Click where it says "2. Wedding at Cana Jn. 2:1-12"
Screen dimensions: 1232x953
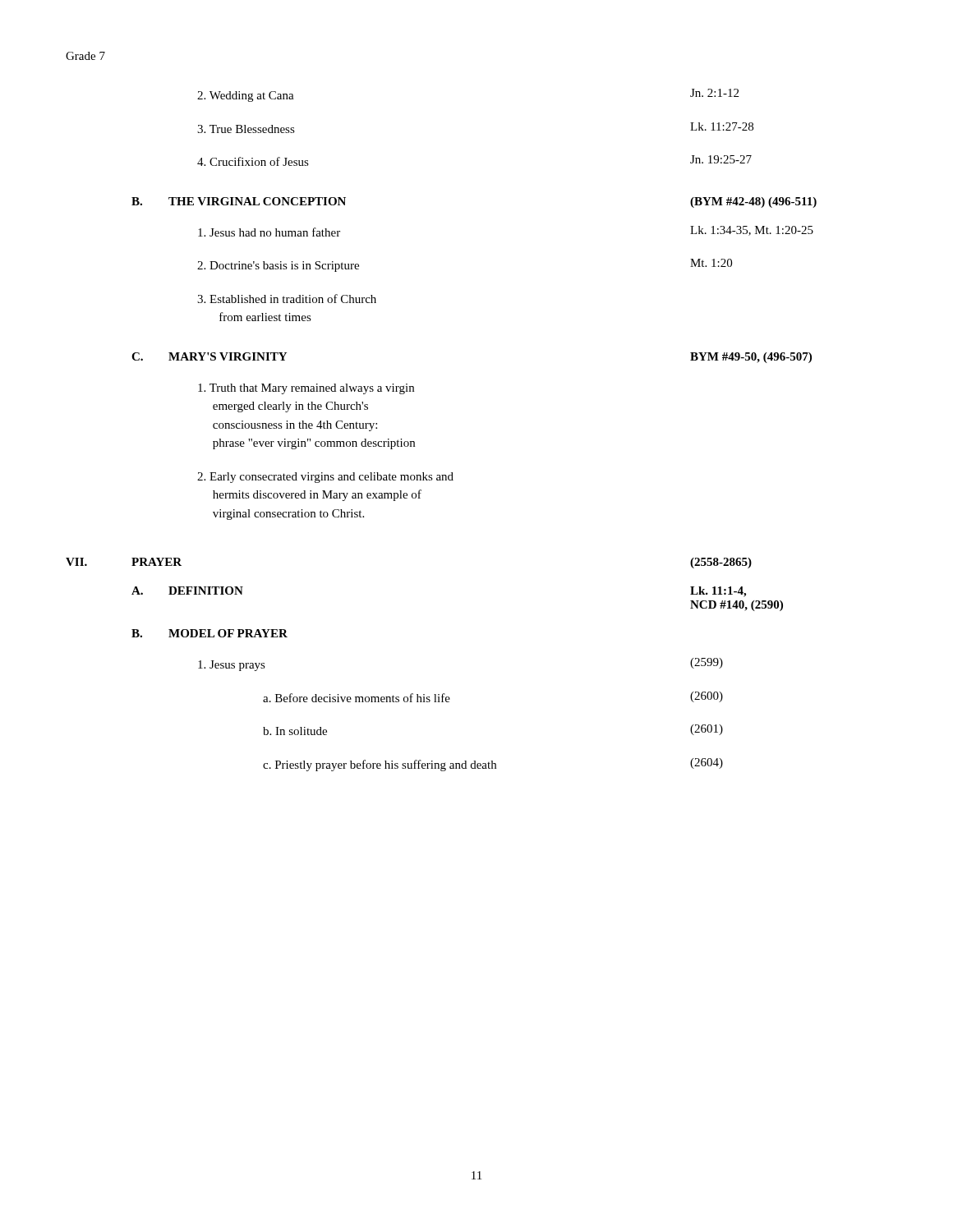coord(246,95)
